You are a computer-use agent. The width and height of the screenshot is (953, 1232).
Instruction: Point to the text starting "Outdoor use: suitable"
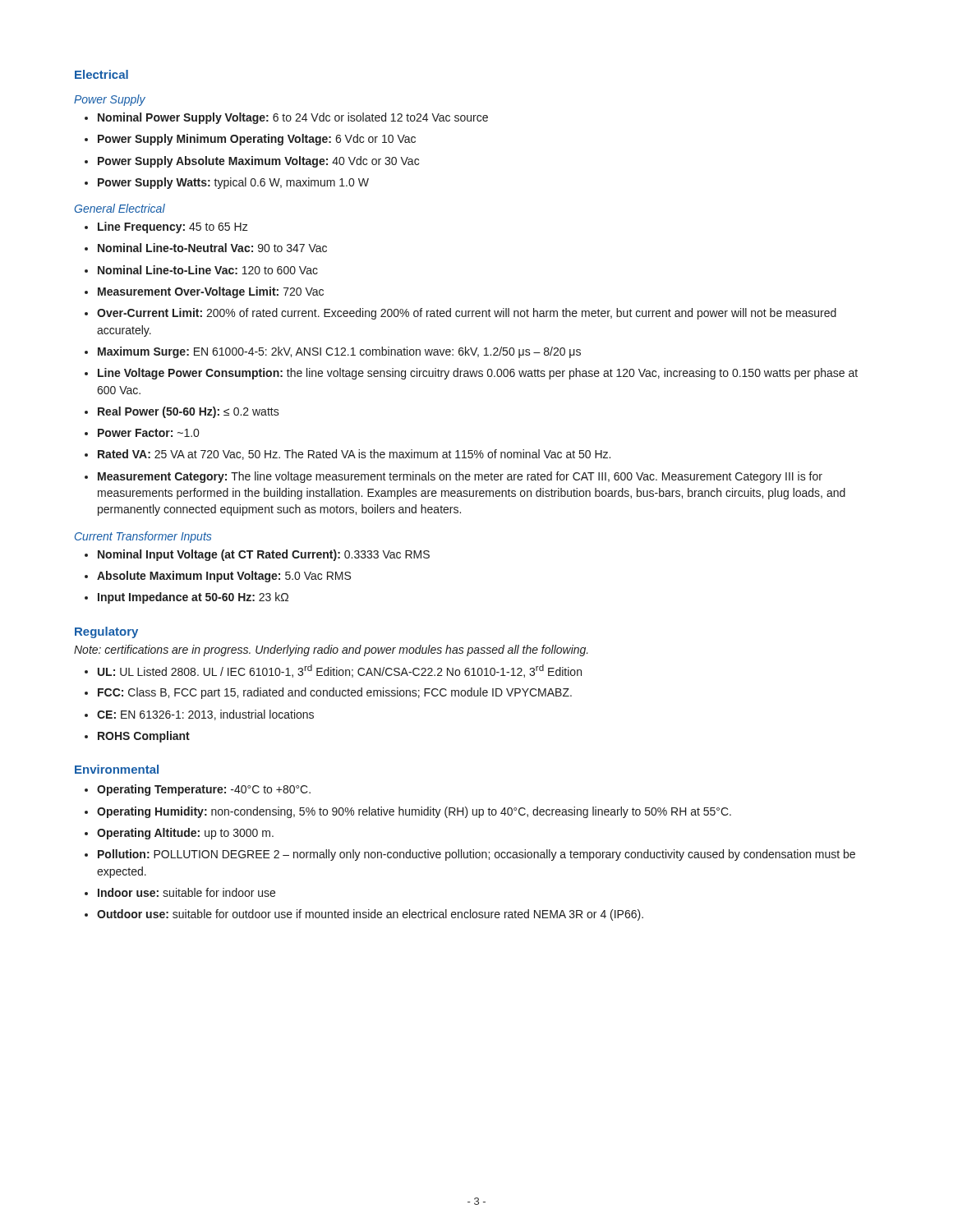[x=476, y=914]
